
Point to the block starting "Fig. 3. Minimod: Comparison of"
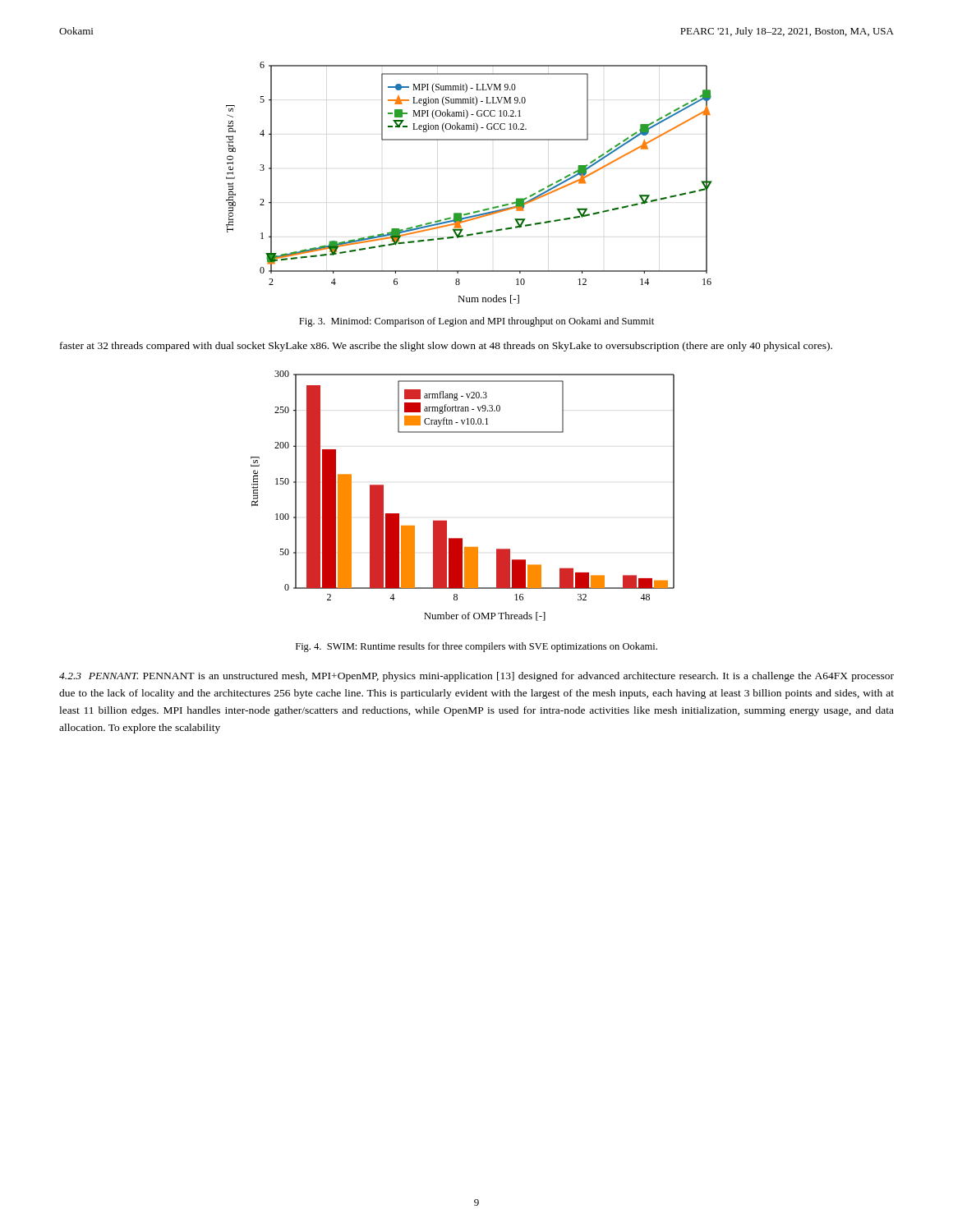pos(476,321)
